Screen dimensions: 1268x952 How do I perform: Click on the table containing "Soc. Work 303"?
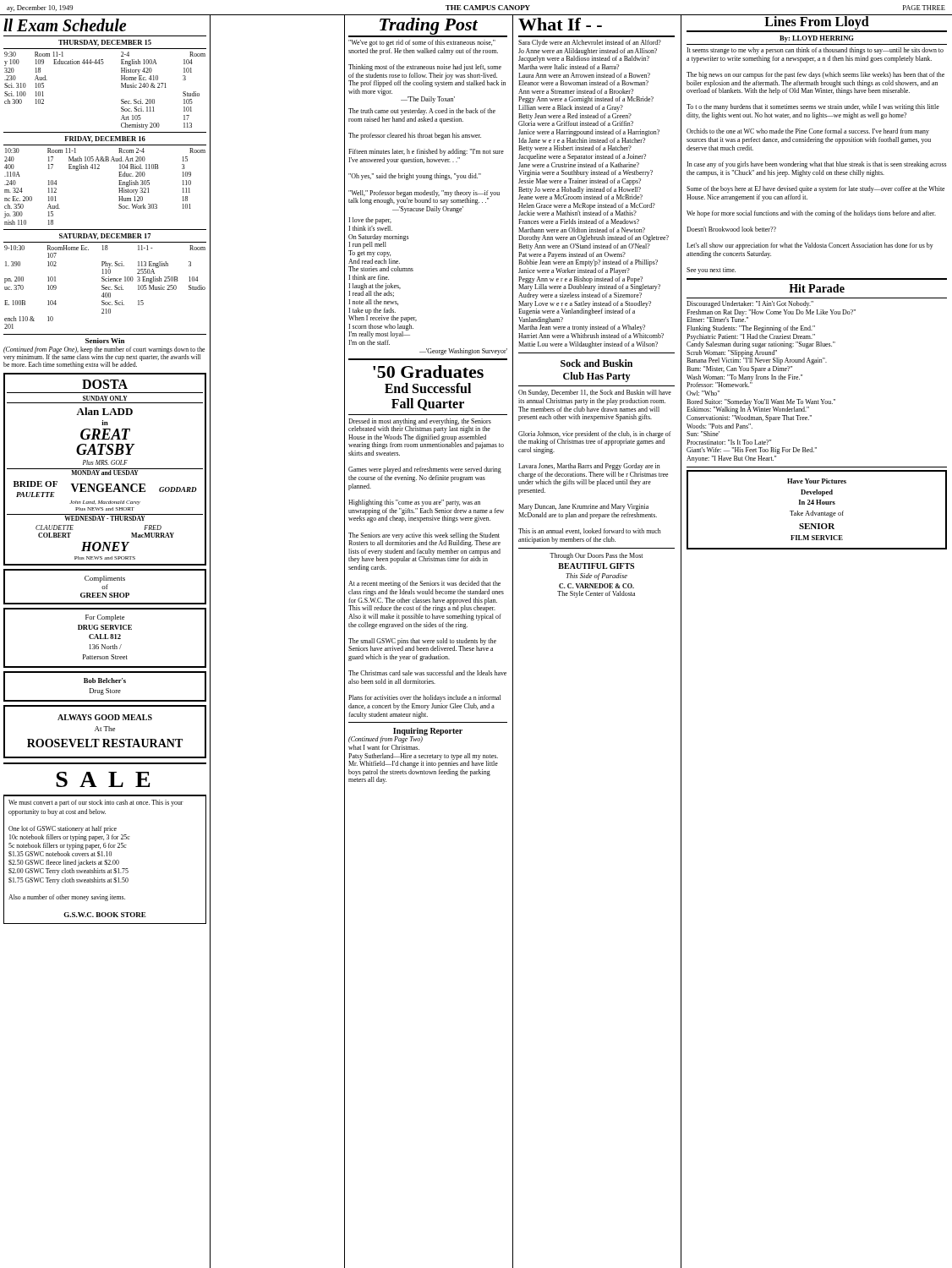point(105,187)
